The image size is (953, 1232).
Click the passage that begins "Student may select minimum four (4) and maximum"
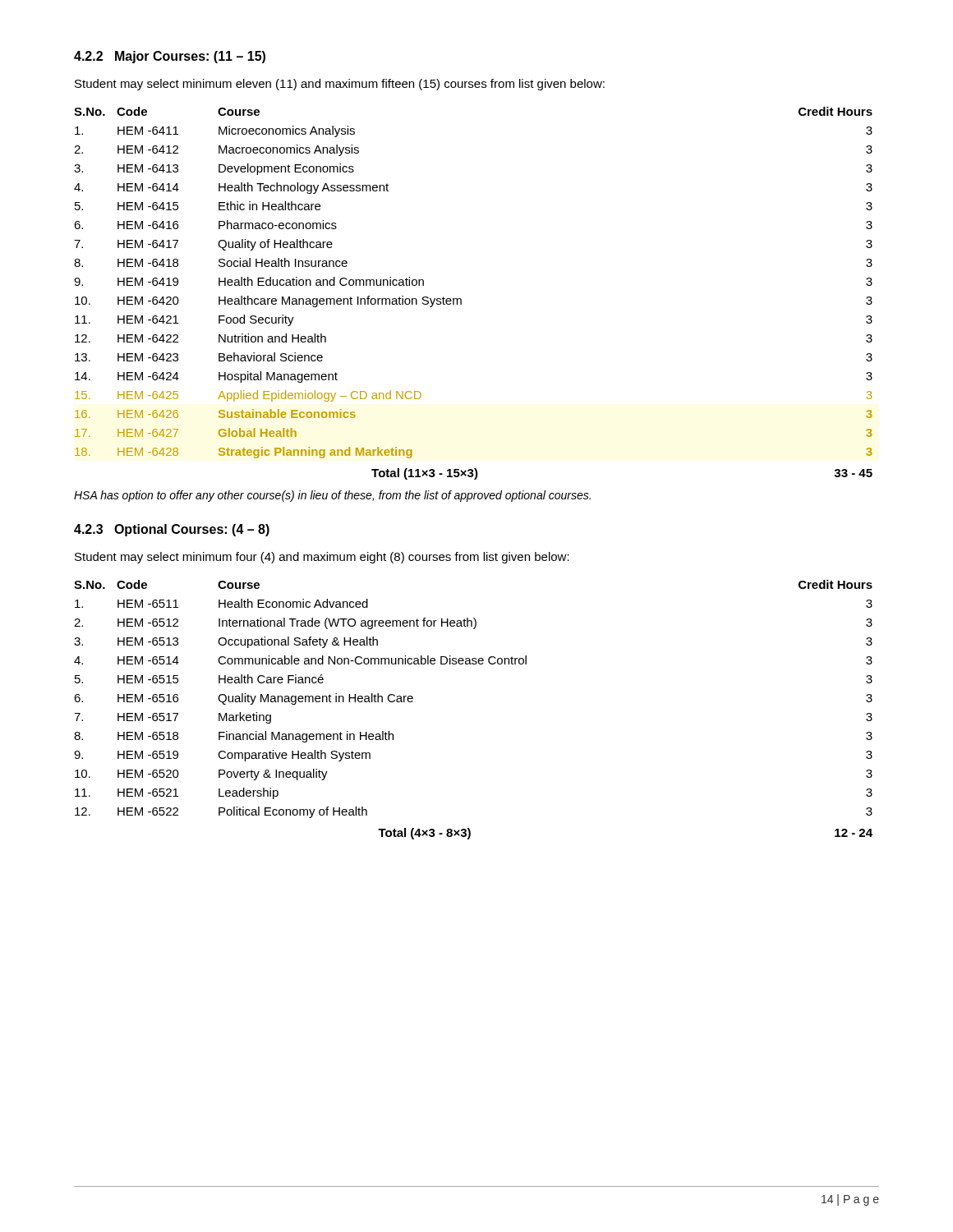click(322, 556)
